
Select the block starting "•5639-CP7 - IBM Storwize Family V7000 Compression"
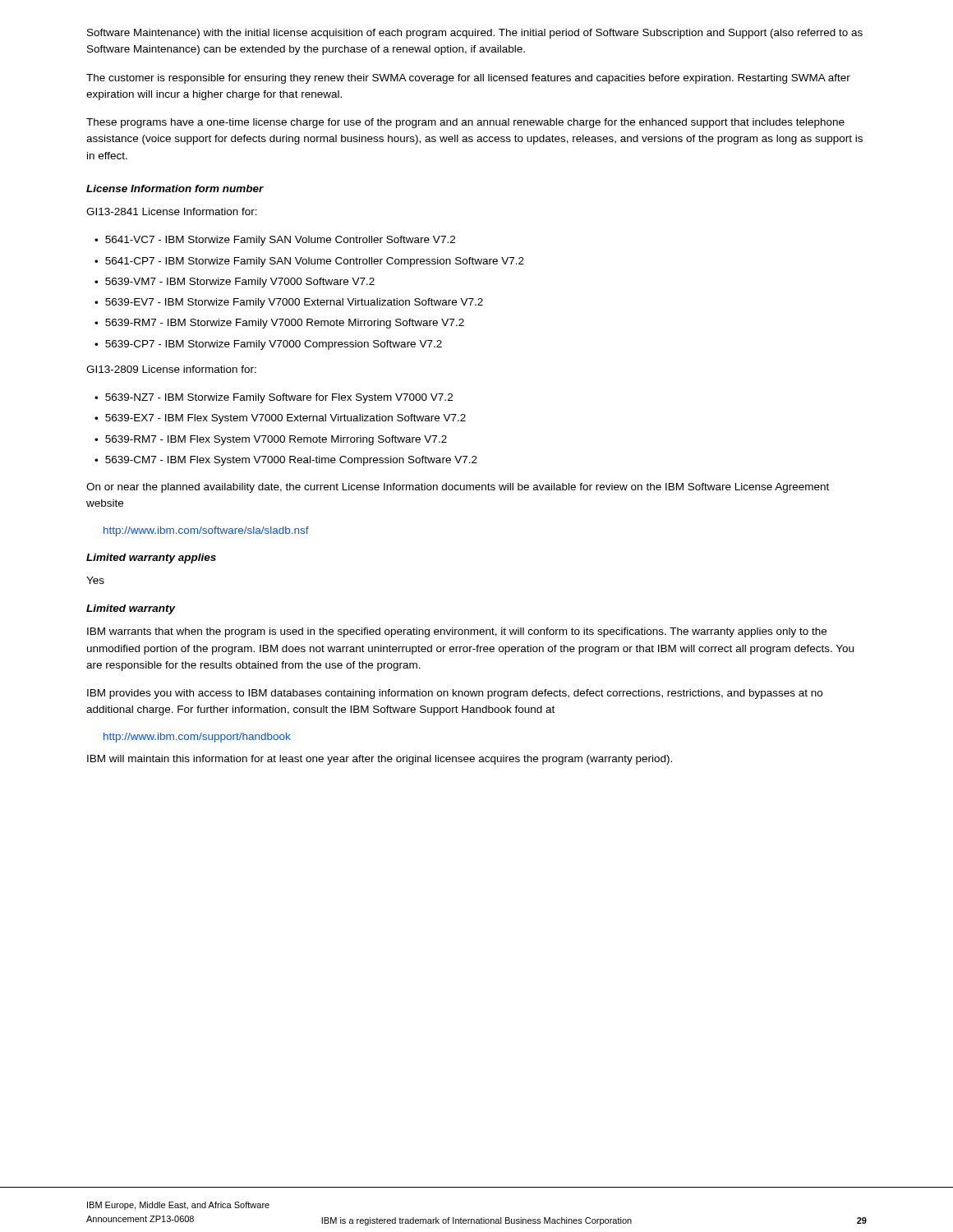268,344
